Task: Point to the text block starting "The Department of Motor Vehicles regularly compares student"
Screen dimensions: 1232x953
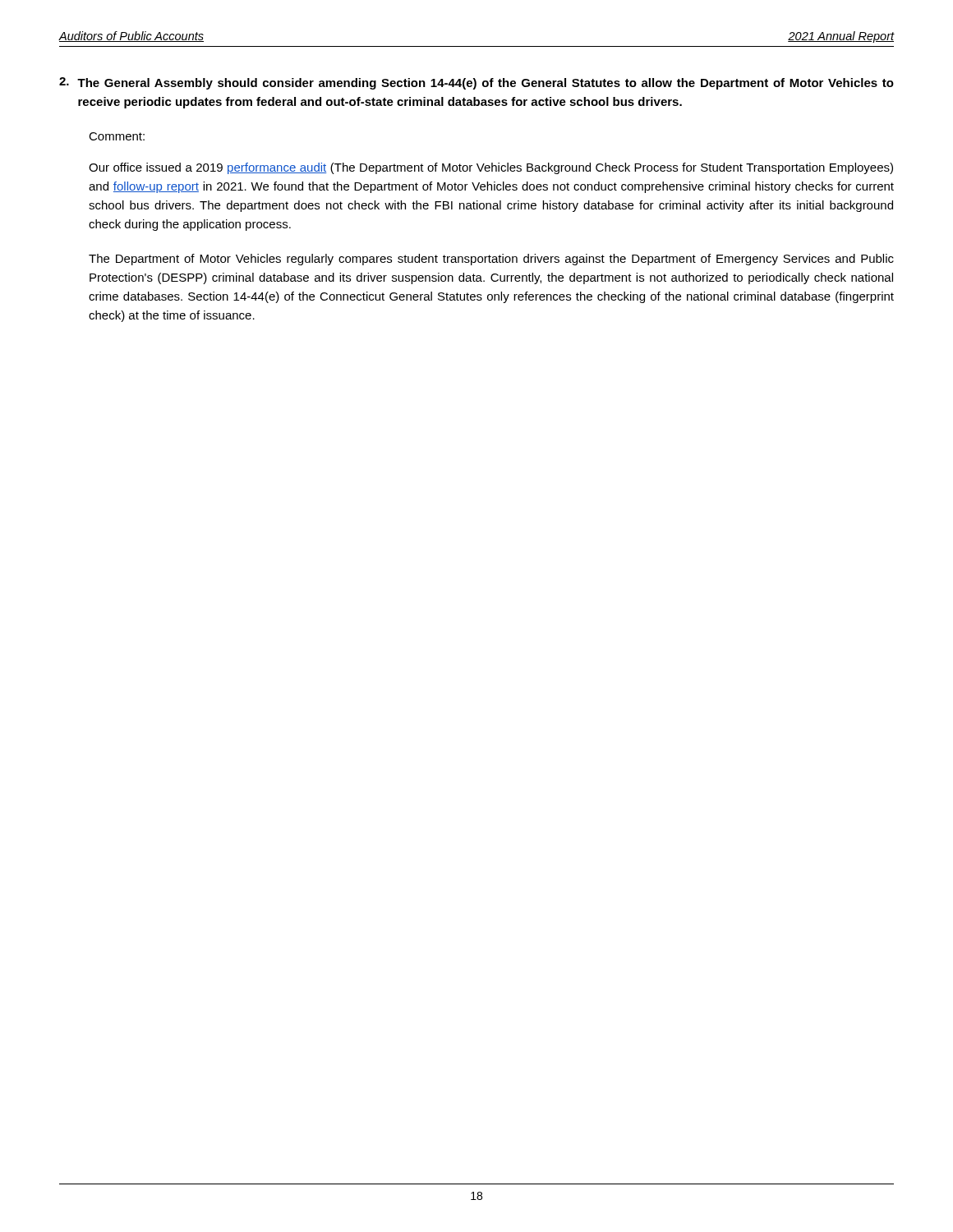Action: click(x=491, y=287)
